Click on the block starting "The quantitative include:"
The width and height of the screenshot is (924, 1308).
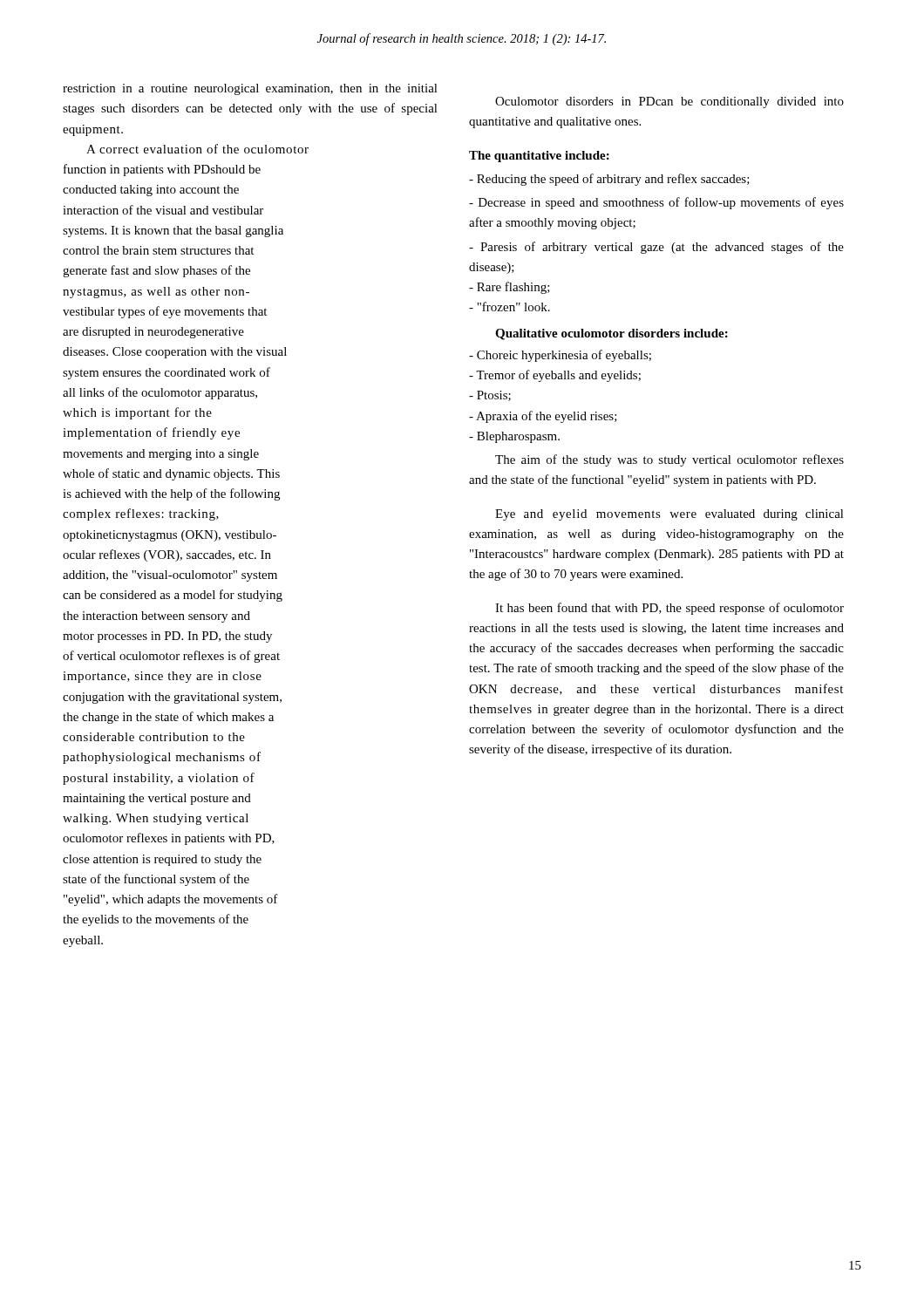click(539, 155)
